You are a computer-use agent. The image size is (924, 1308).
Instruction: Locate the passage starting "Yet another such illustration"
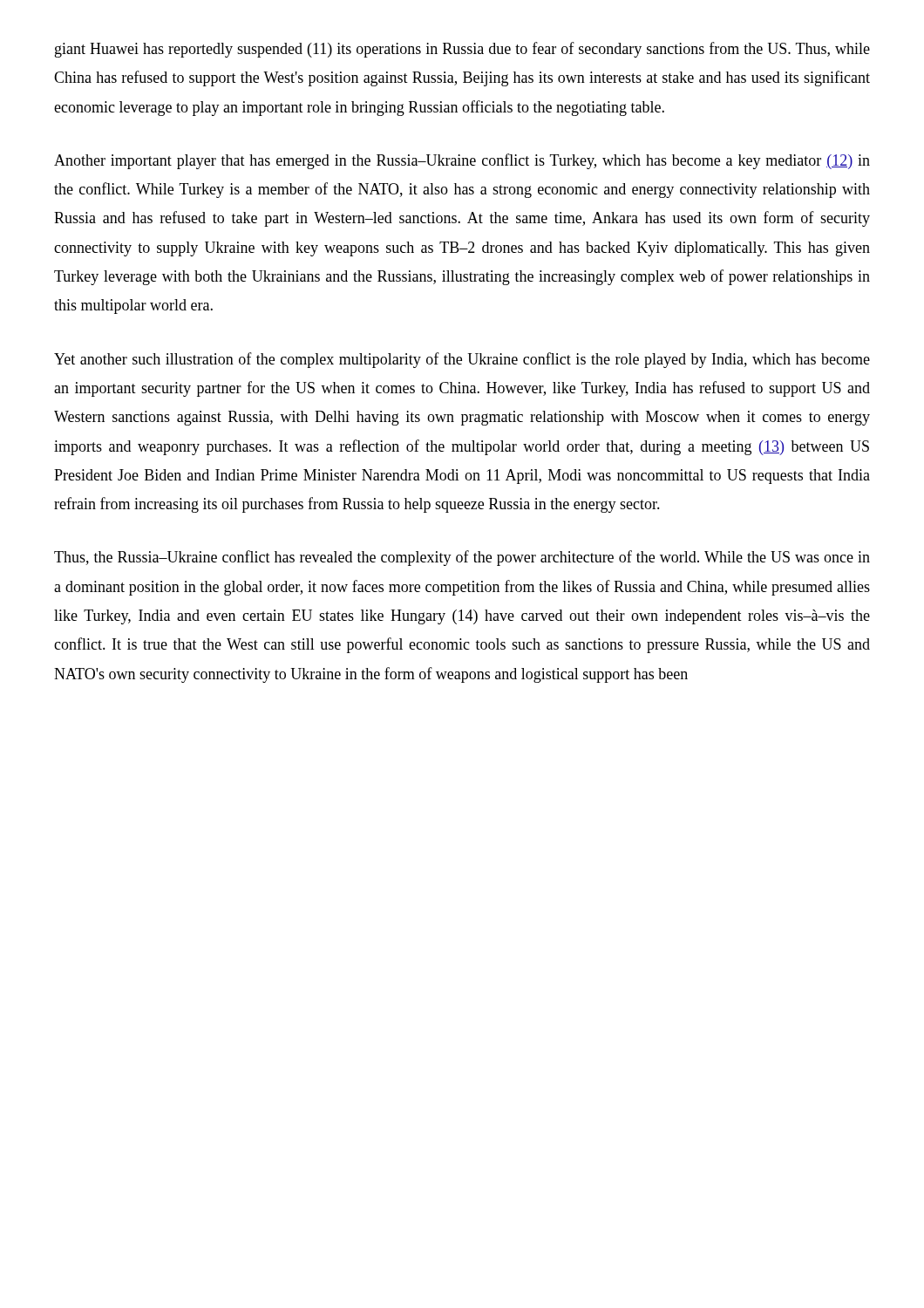click(462, 432)
